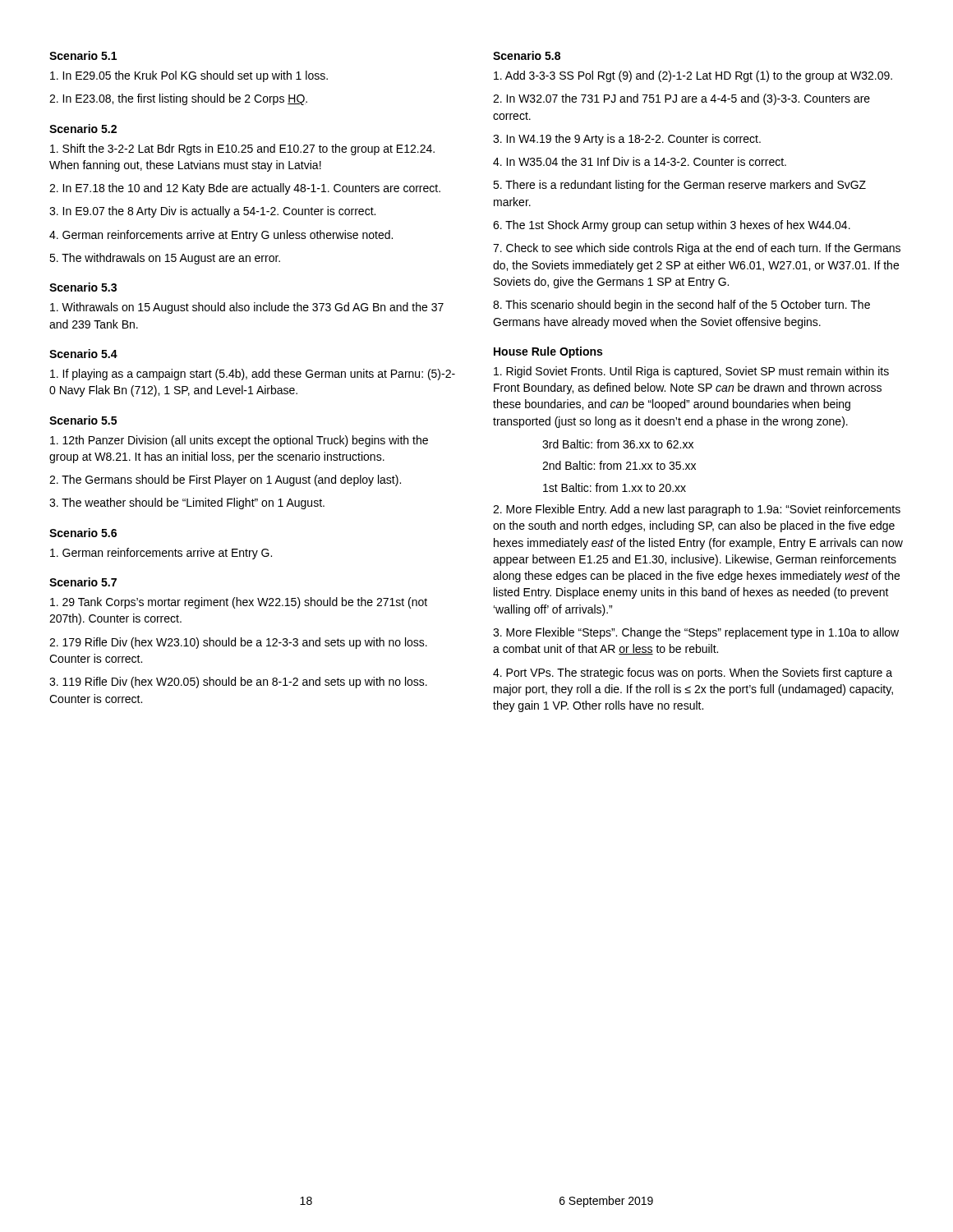The width and height of the screenshot is (953, 1232).
Task: Find the block starting "3. More Flexible “Steps”. Change the “Steps”"
Action: coord(696,641)
